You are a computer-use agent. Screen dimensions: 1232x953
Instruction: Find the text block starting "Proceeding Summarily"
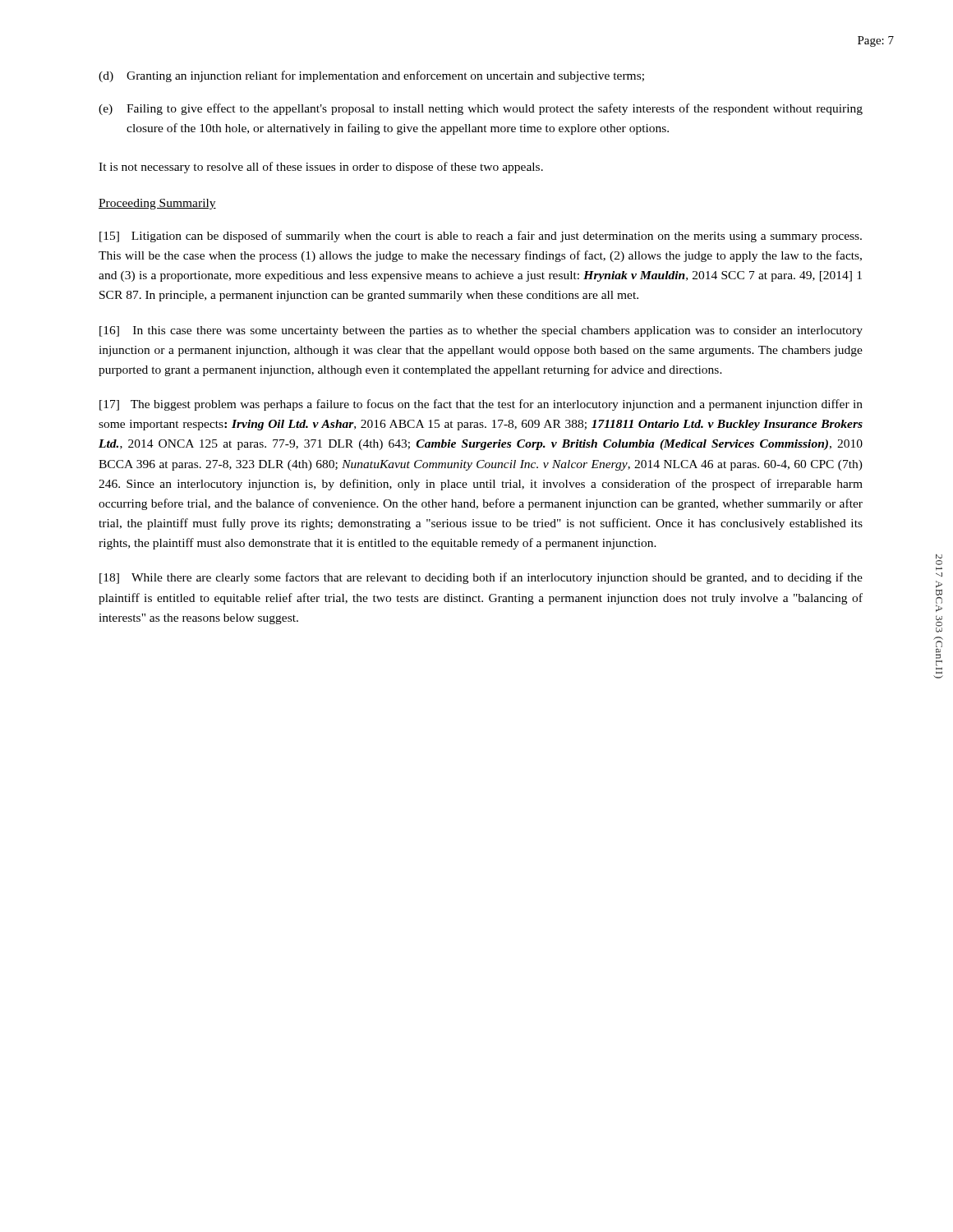[x=157, y=202]
